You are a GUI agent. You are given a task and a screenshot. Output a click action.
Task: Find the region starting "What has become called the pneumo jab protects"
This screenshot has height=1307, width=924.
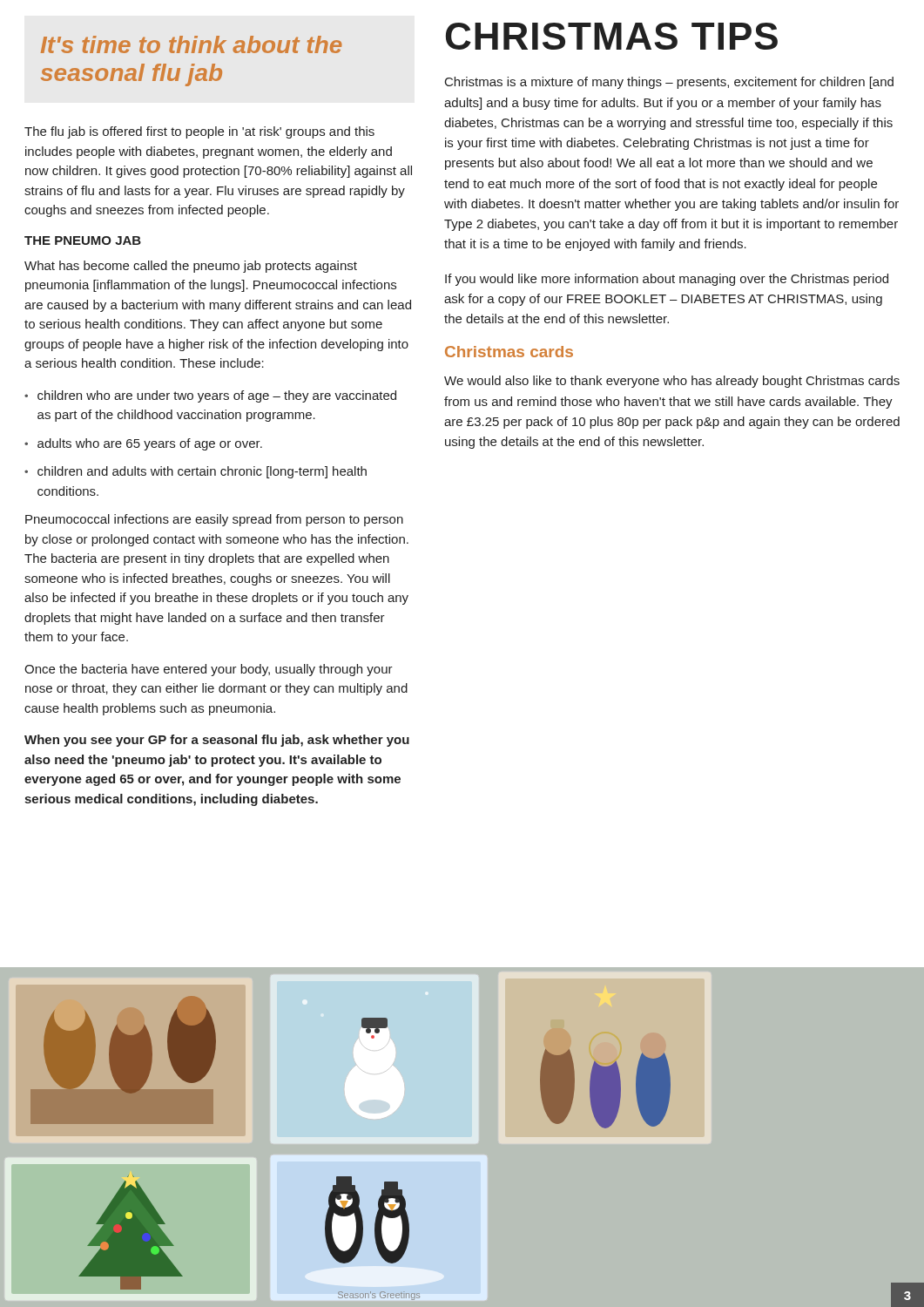(x=218, y=314)
